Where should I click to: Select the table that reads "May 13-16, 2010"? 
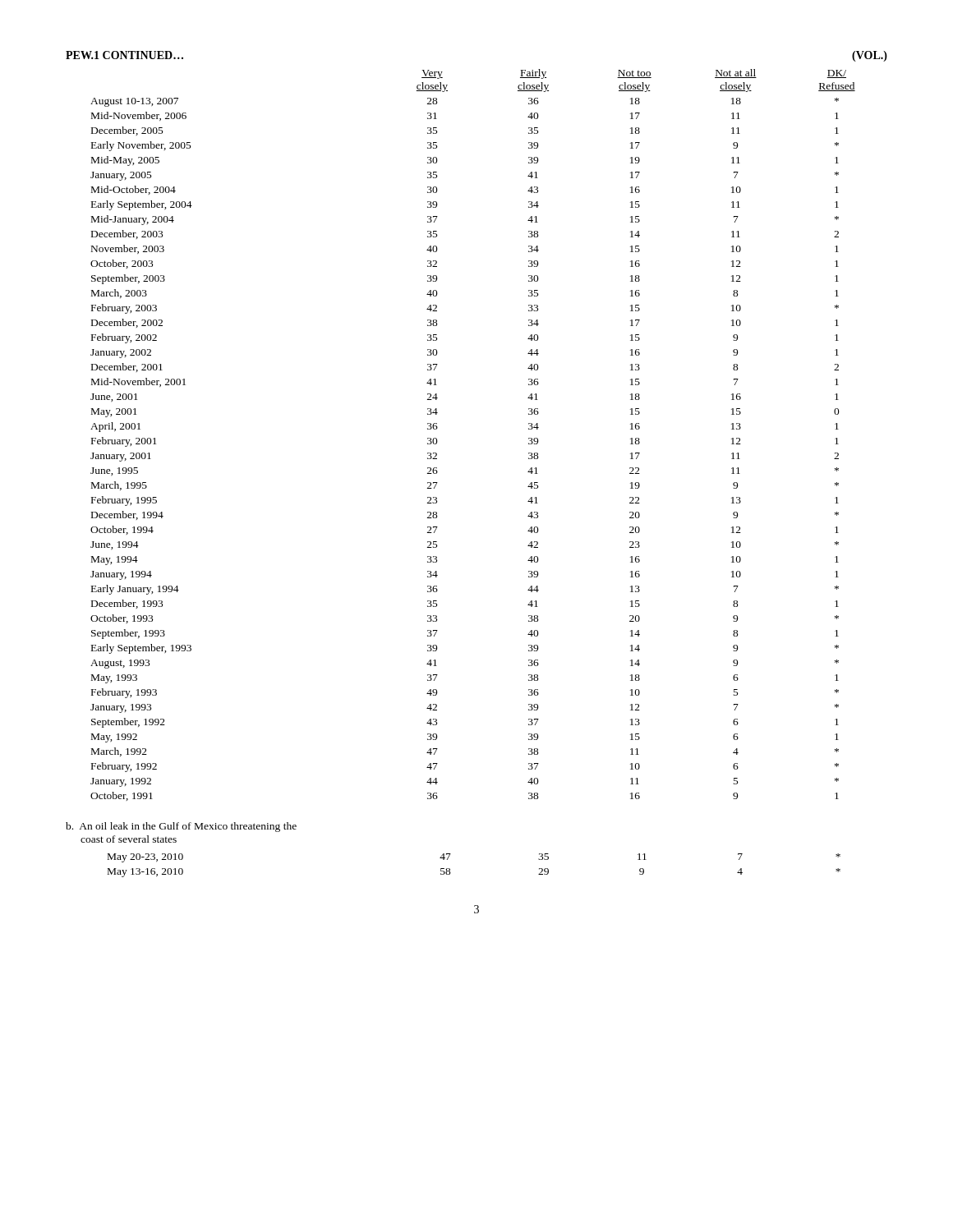(x=476, y=864)
